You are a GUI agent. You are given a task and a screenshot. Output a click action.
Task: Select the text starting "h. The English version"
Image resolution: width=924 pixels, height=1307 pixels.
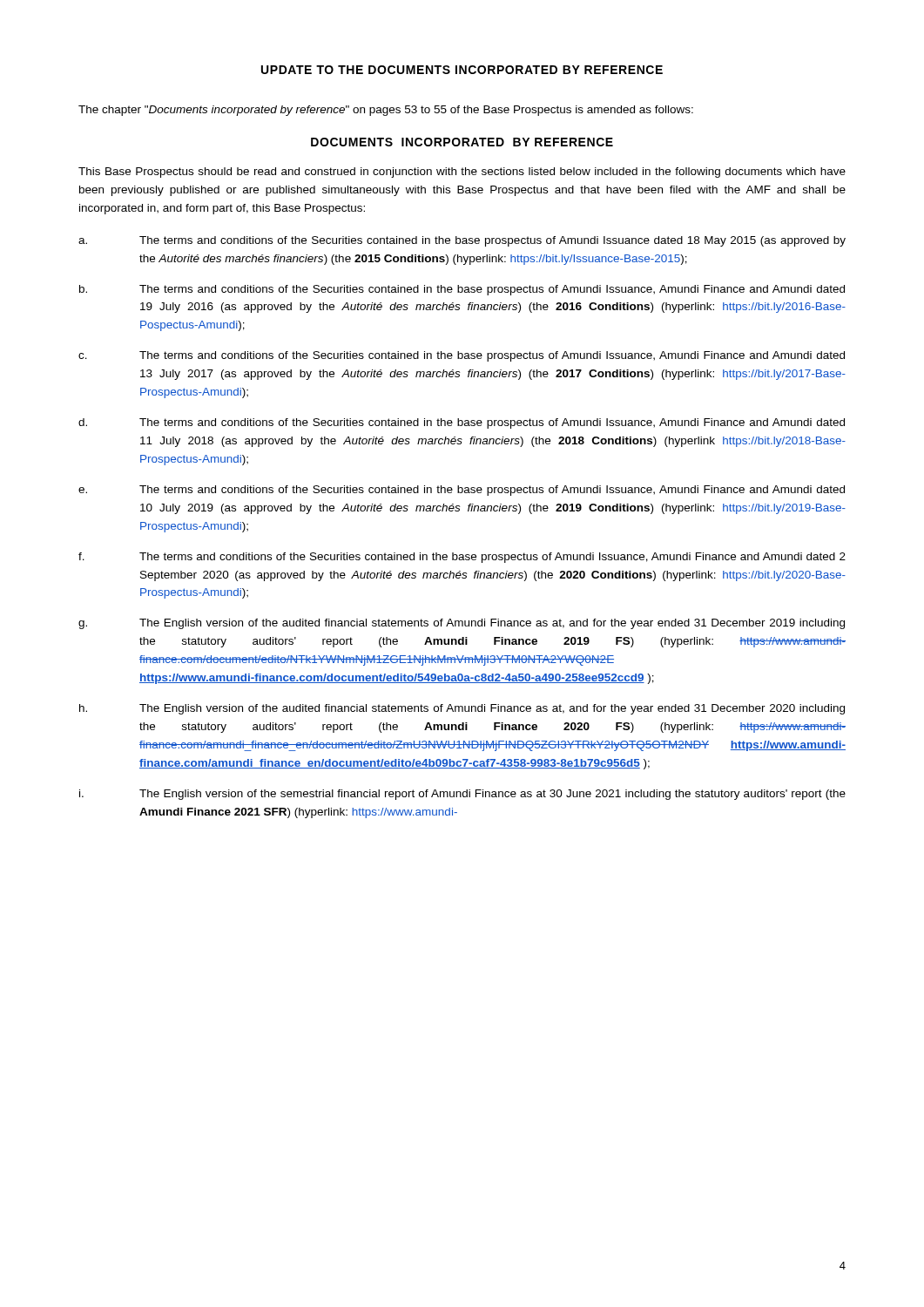tap(462, 736)
